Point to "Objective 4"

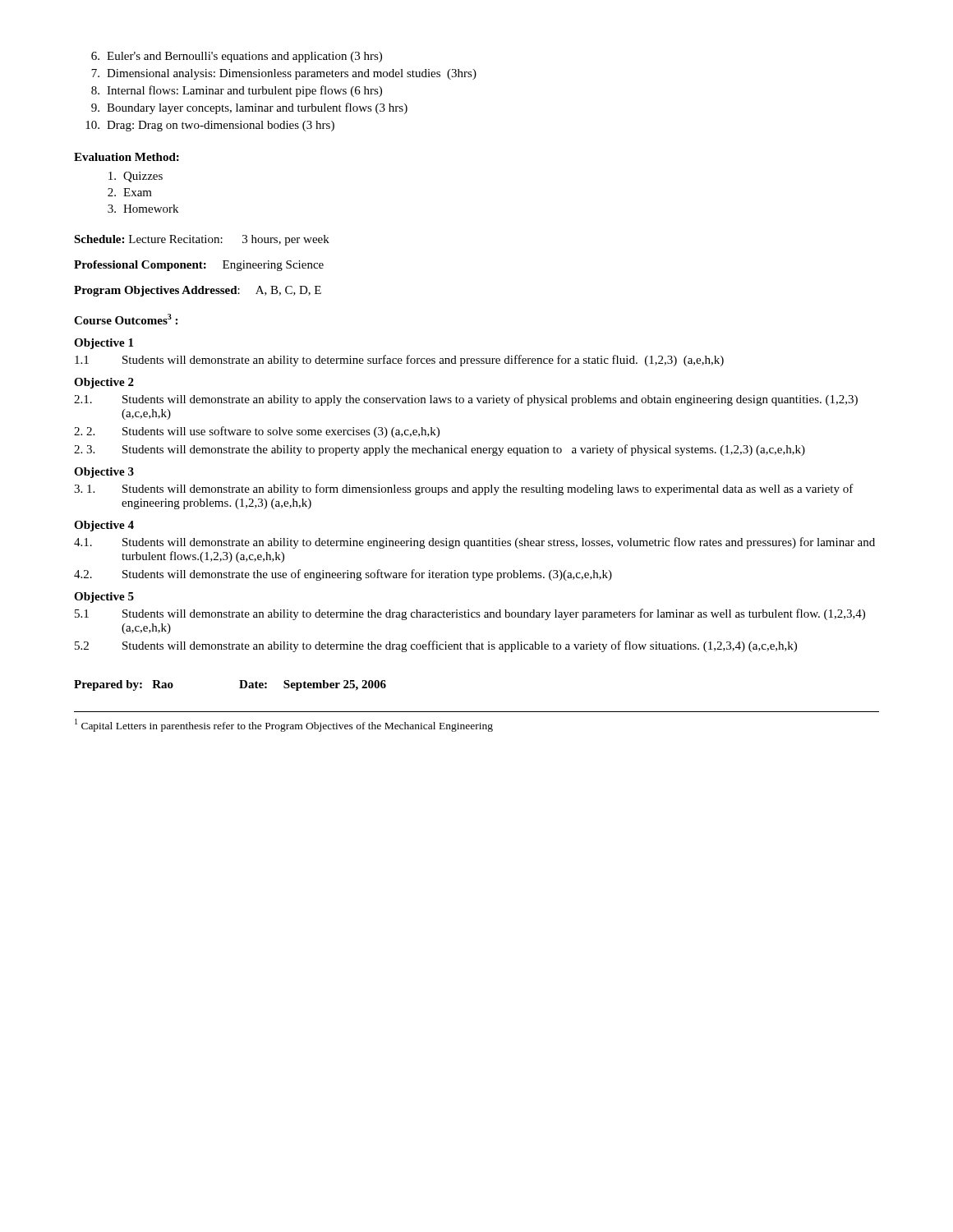coord(104,525)
